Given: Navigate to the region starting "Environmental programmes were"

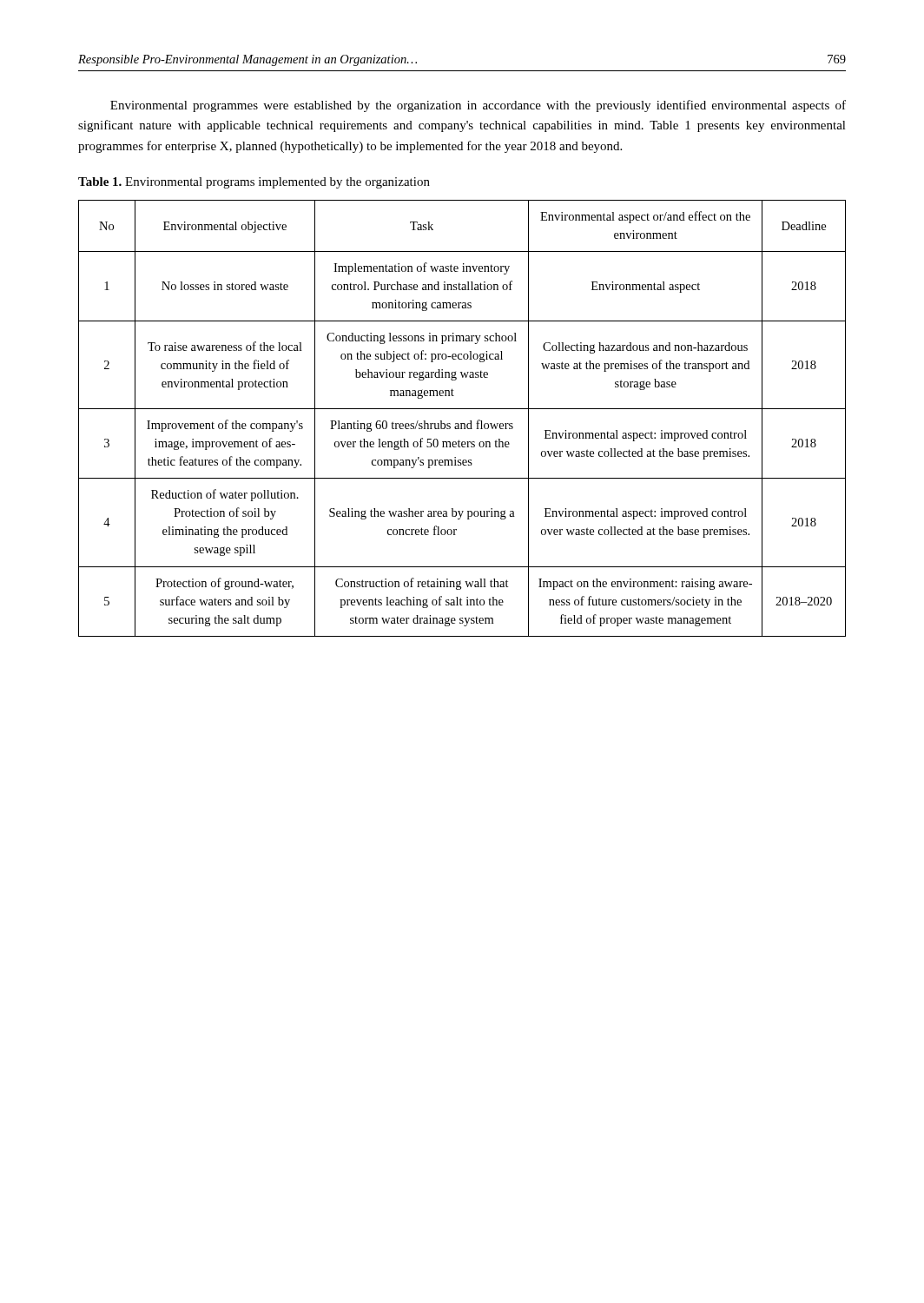Looking at the screenshot, I should pos(462,125).
